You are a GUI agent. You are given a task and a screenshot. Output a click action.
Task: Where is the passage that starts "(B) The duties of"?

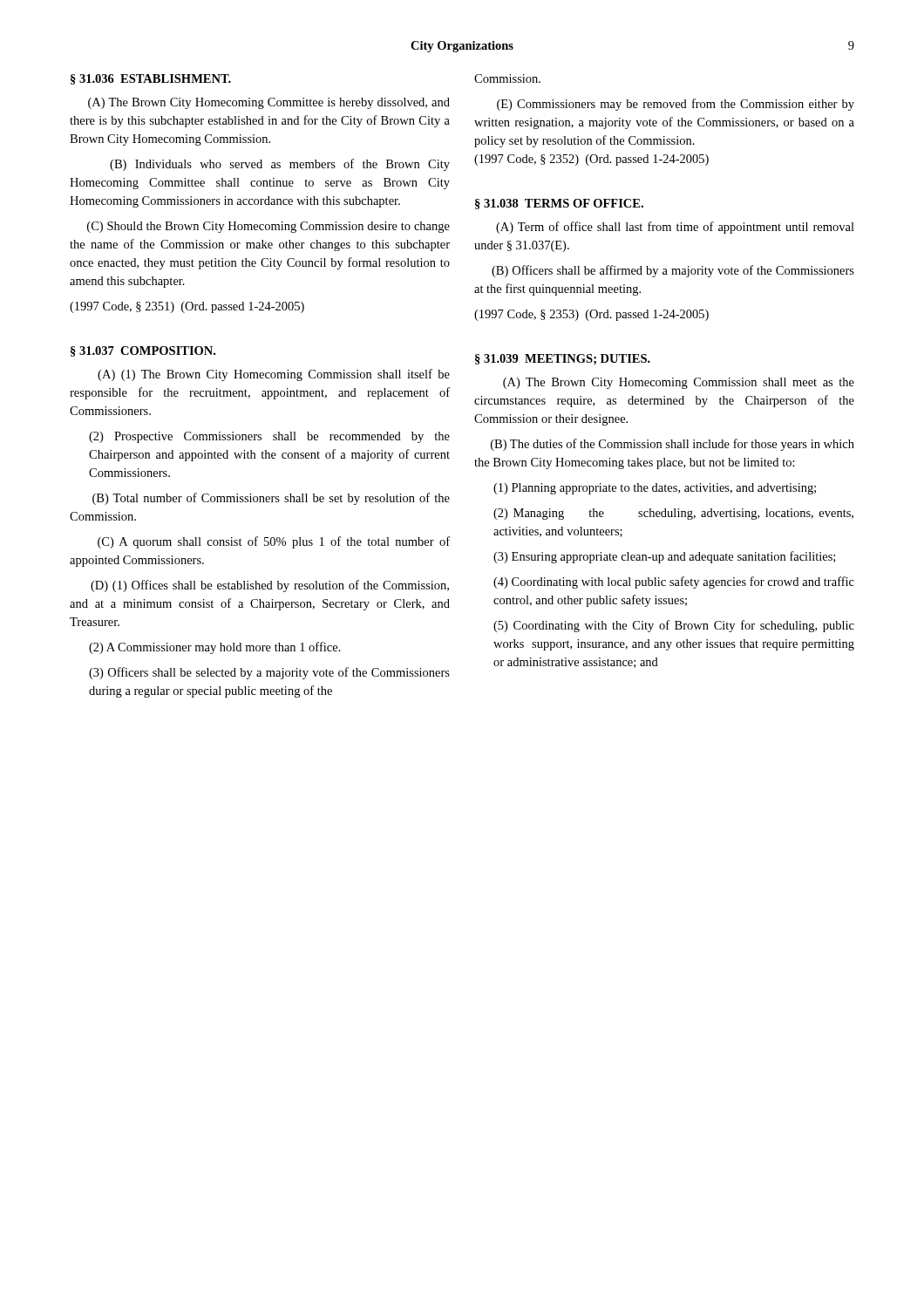[x=664, y=453]
